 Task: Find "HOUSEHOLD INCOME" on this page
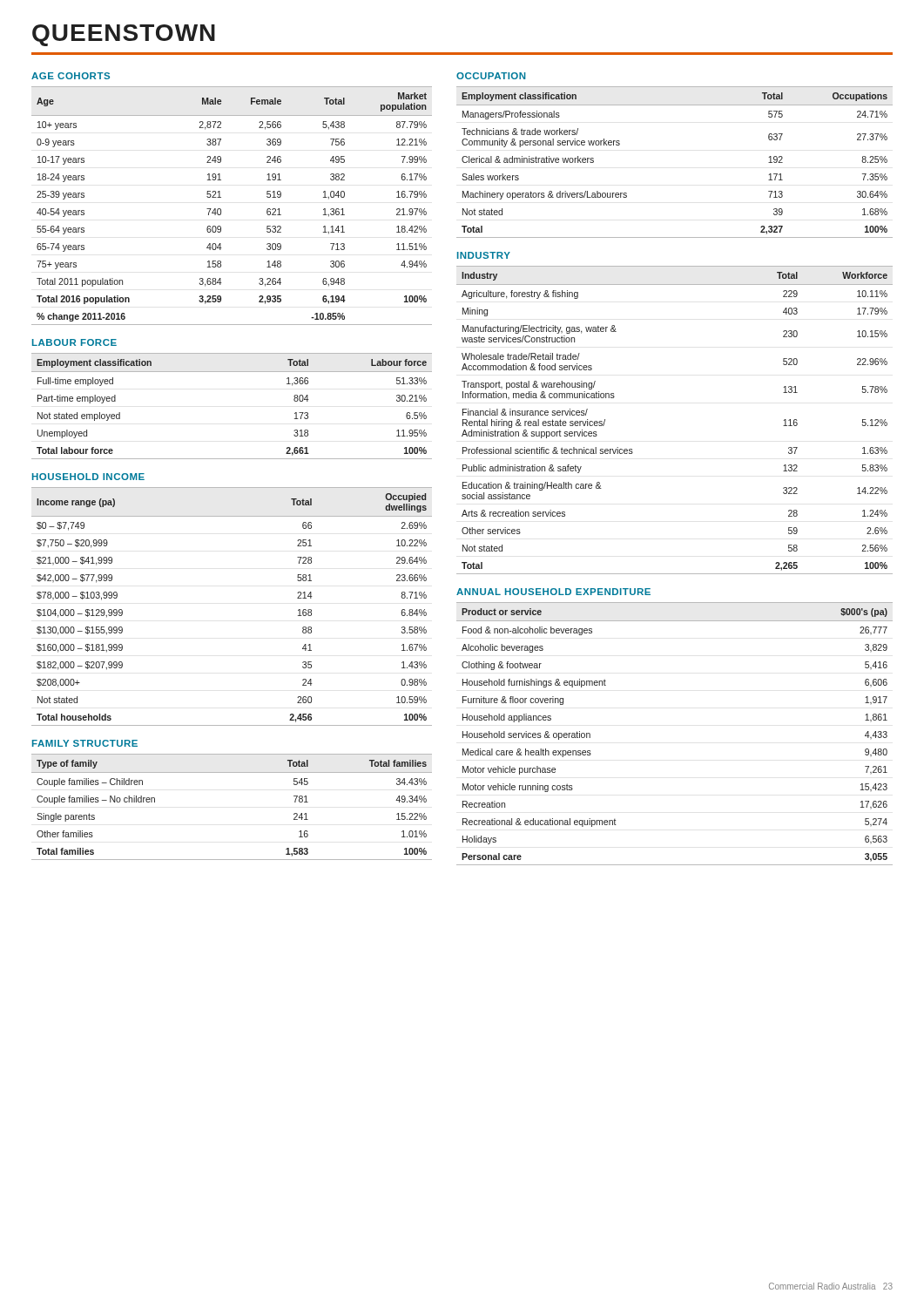tap(88, 477)
